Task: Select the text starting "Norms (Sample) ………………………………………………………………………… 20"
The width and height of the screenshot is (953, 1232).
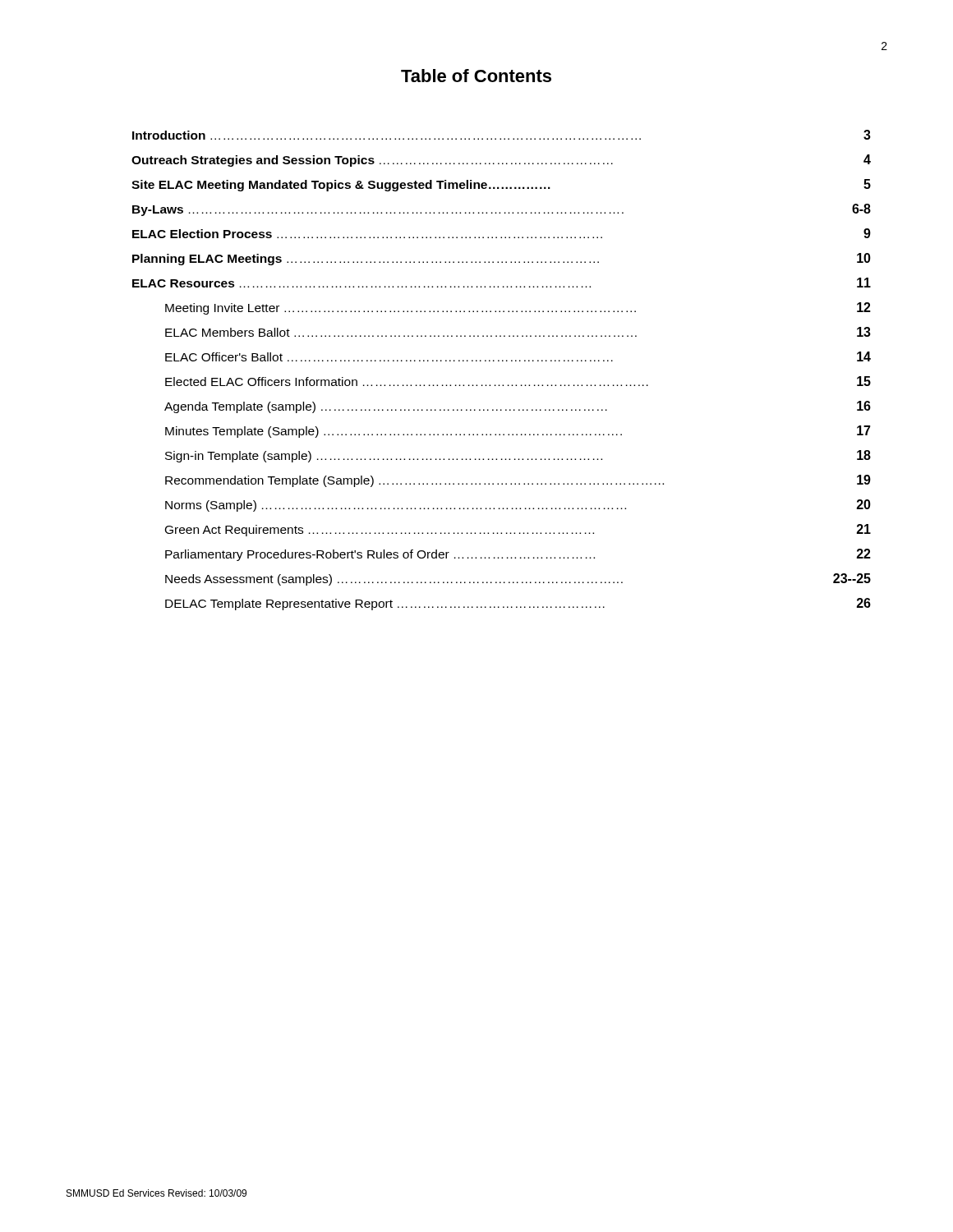Action: tap(518, 505)
